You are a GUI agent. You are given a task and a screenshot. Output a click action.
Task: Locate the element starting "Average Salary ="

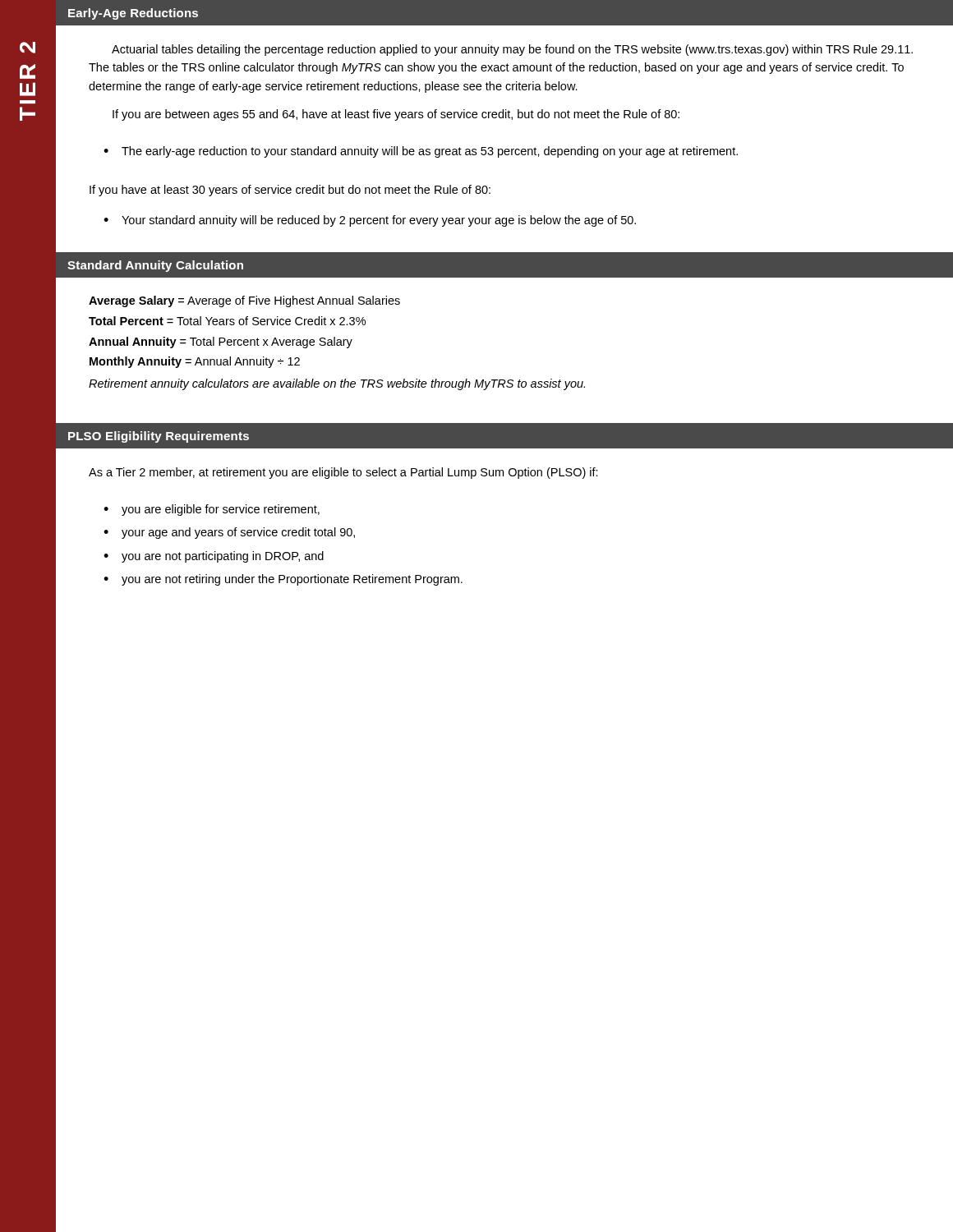245,301
